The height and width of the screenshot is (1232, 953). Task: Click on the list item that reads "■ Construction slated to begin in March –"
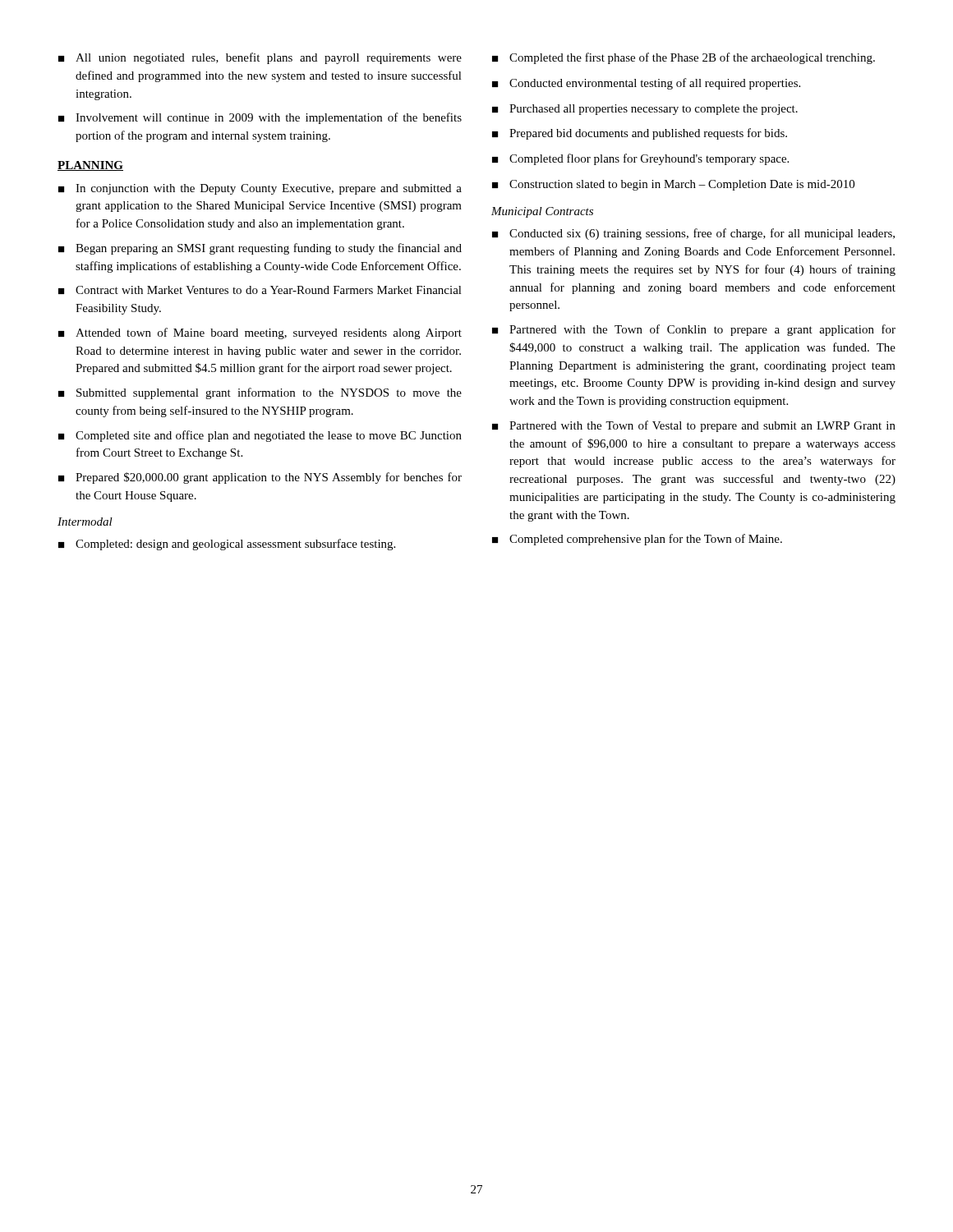pos(693,185)
